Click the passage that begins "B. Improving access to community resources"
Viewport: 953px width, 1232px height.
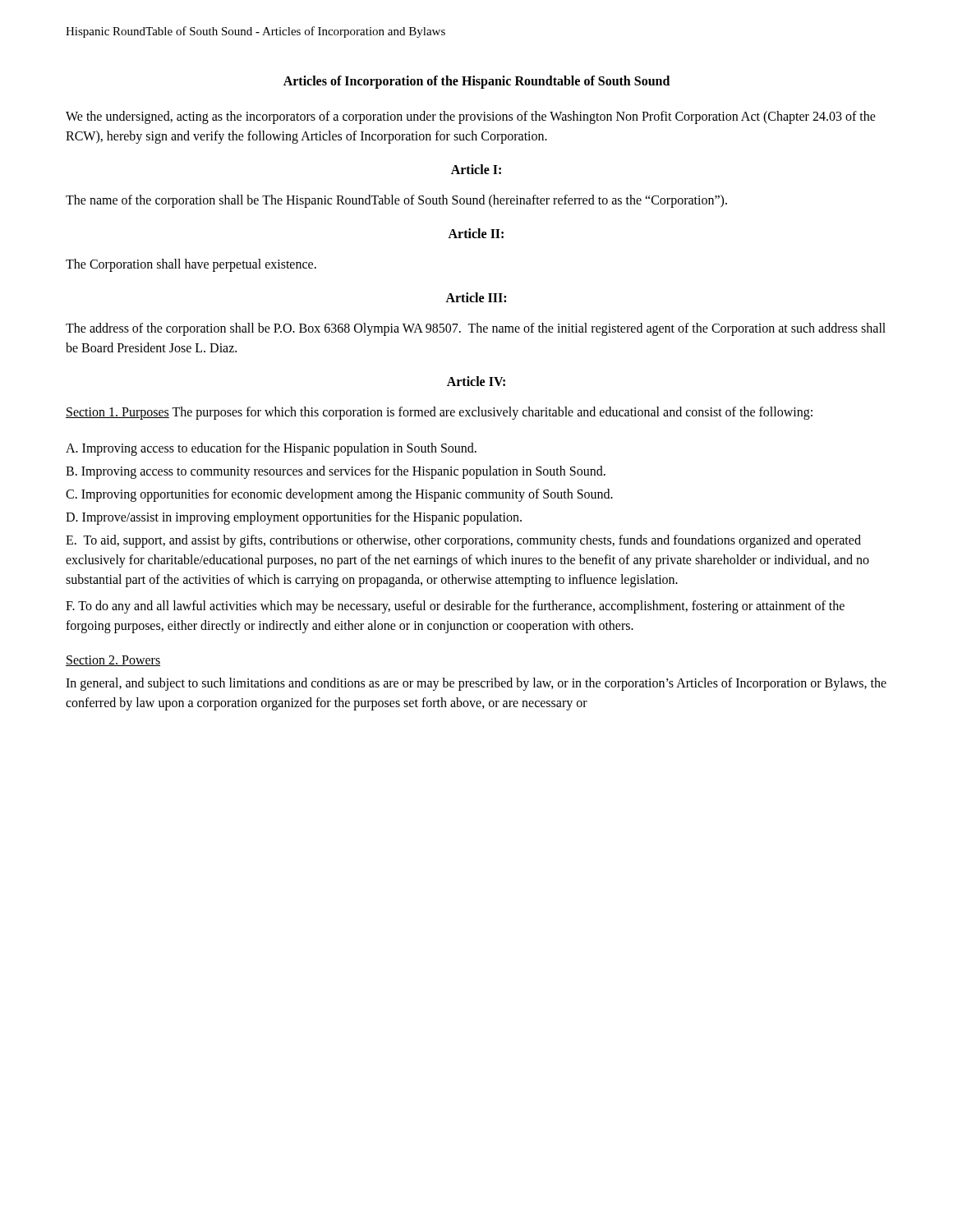point(336,471)
